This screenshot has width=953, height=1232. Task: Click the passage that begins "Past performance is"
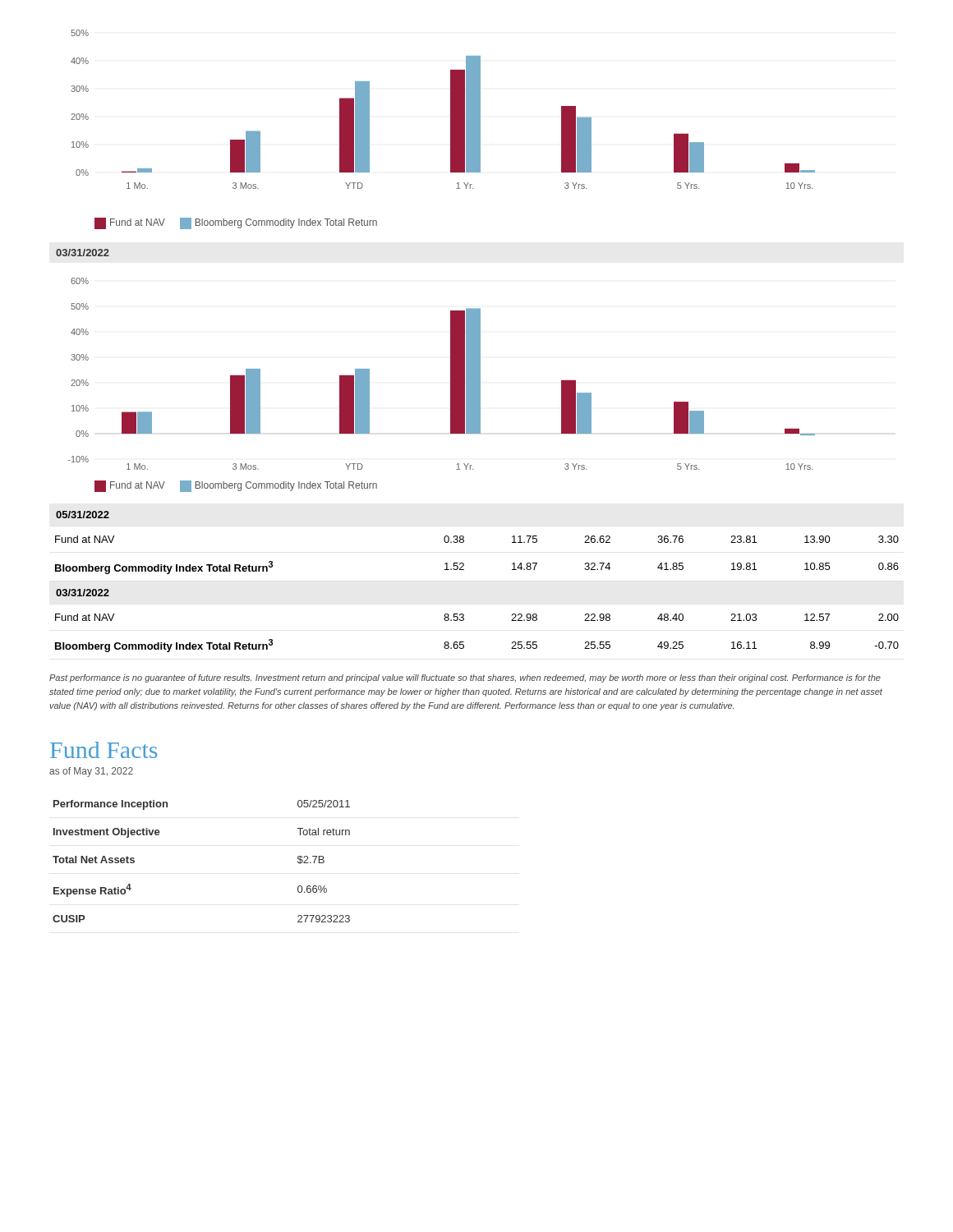466,692
